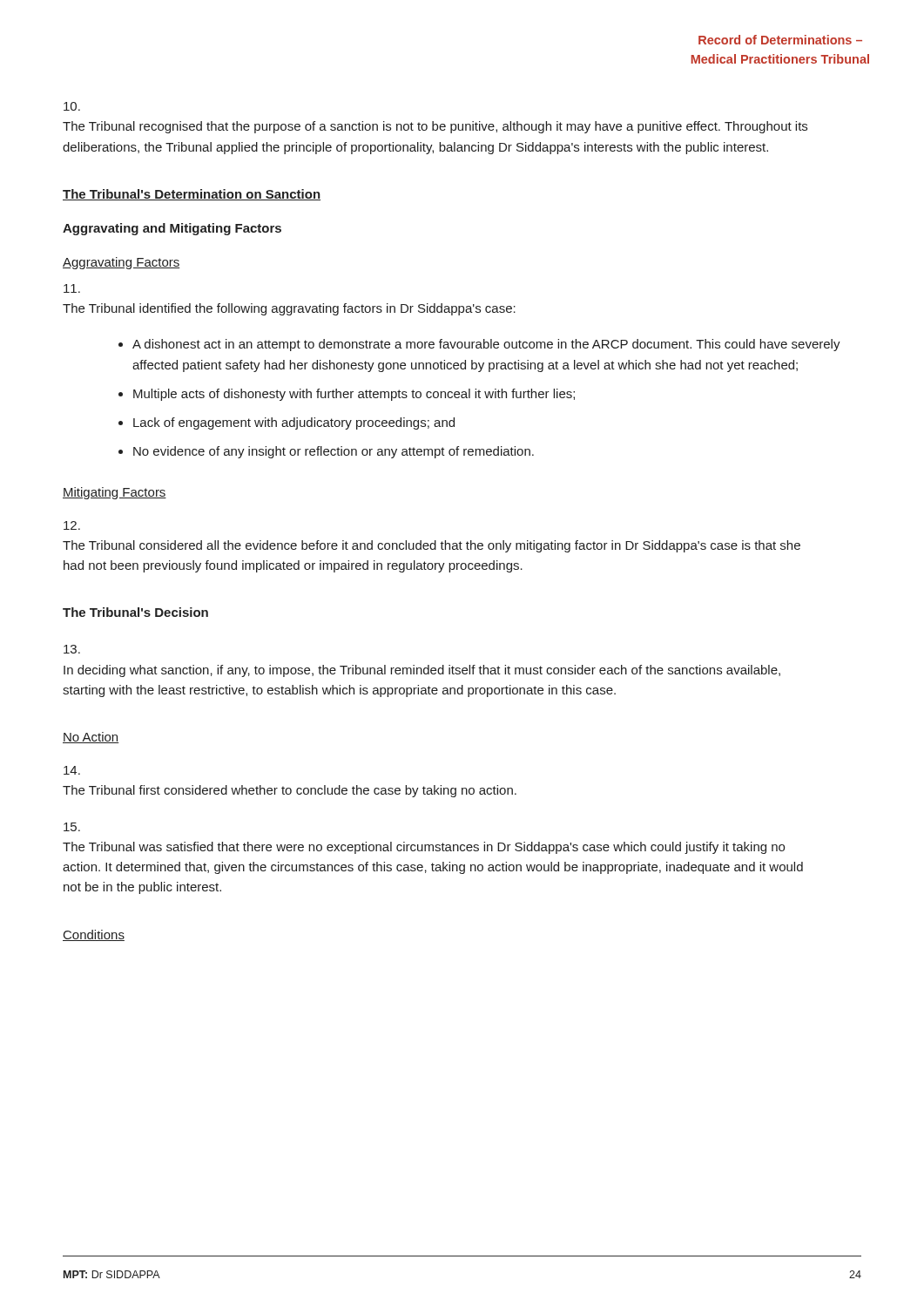The height and width of the screenshot is (1307, 924).
Task: Find the list item that reads "Lack of engagement"
Action: coord(294,422)
